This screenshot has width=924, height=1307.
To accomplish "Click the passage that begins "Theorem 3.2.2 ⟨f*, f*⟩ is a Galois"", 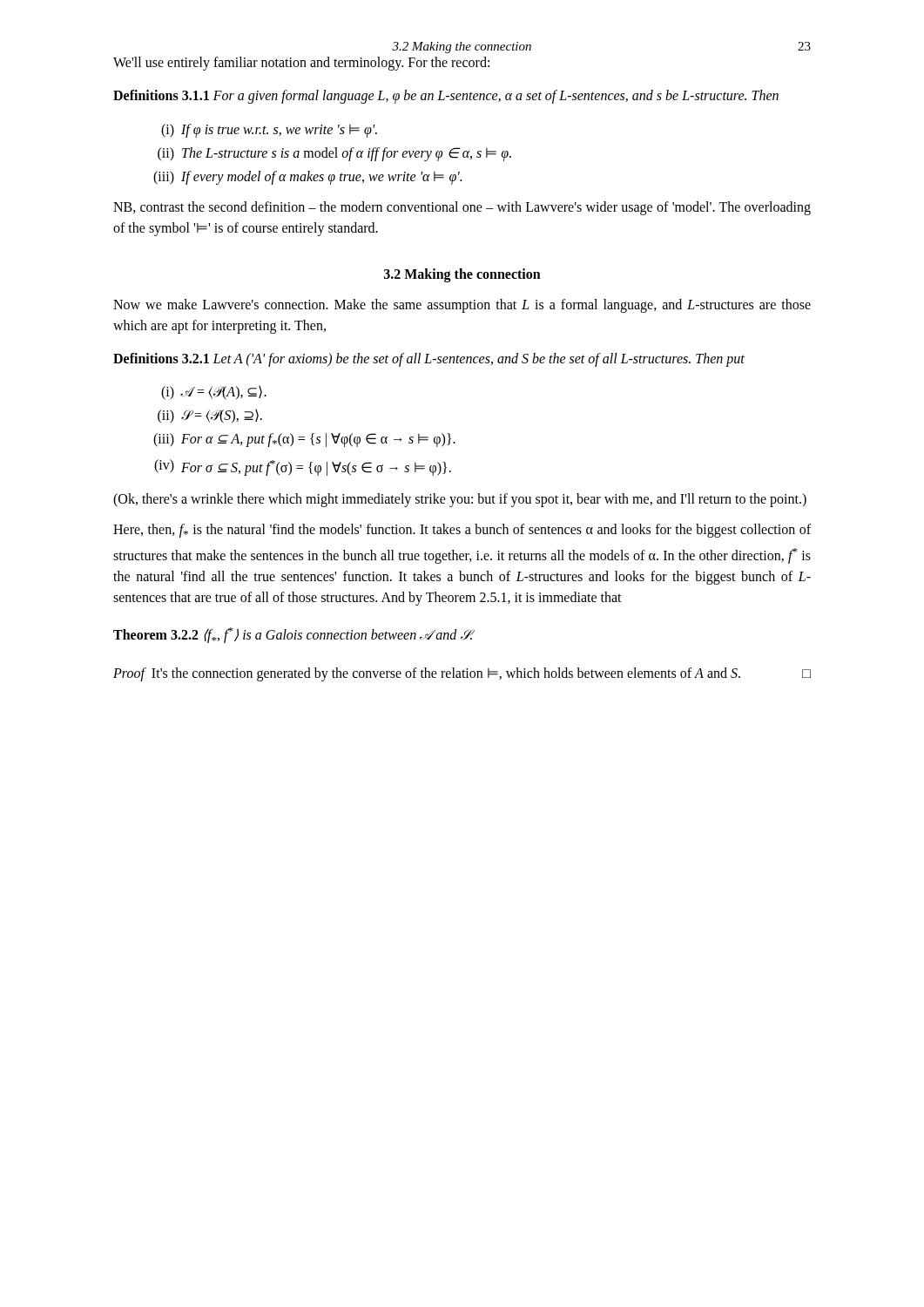I will coord(293,635).
